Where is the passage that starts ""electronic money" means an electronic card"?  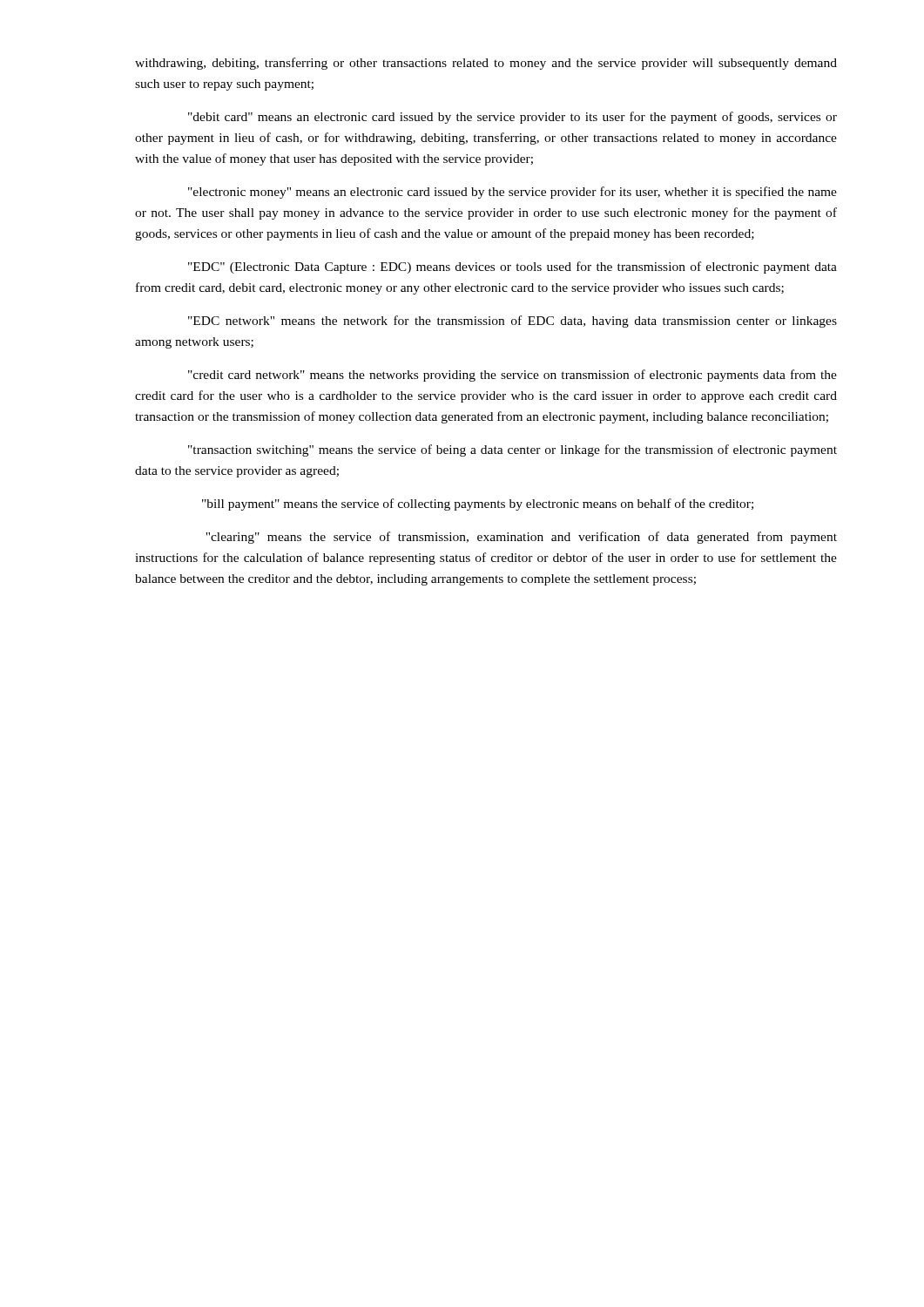(x=486, y=212)
